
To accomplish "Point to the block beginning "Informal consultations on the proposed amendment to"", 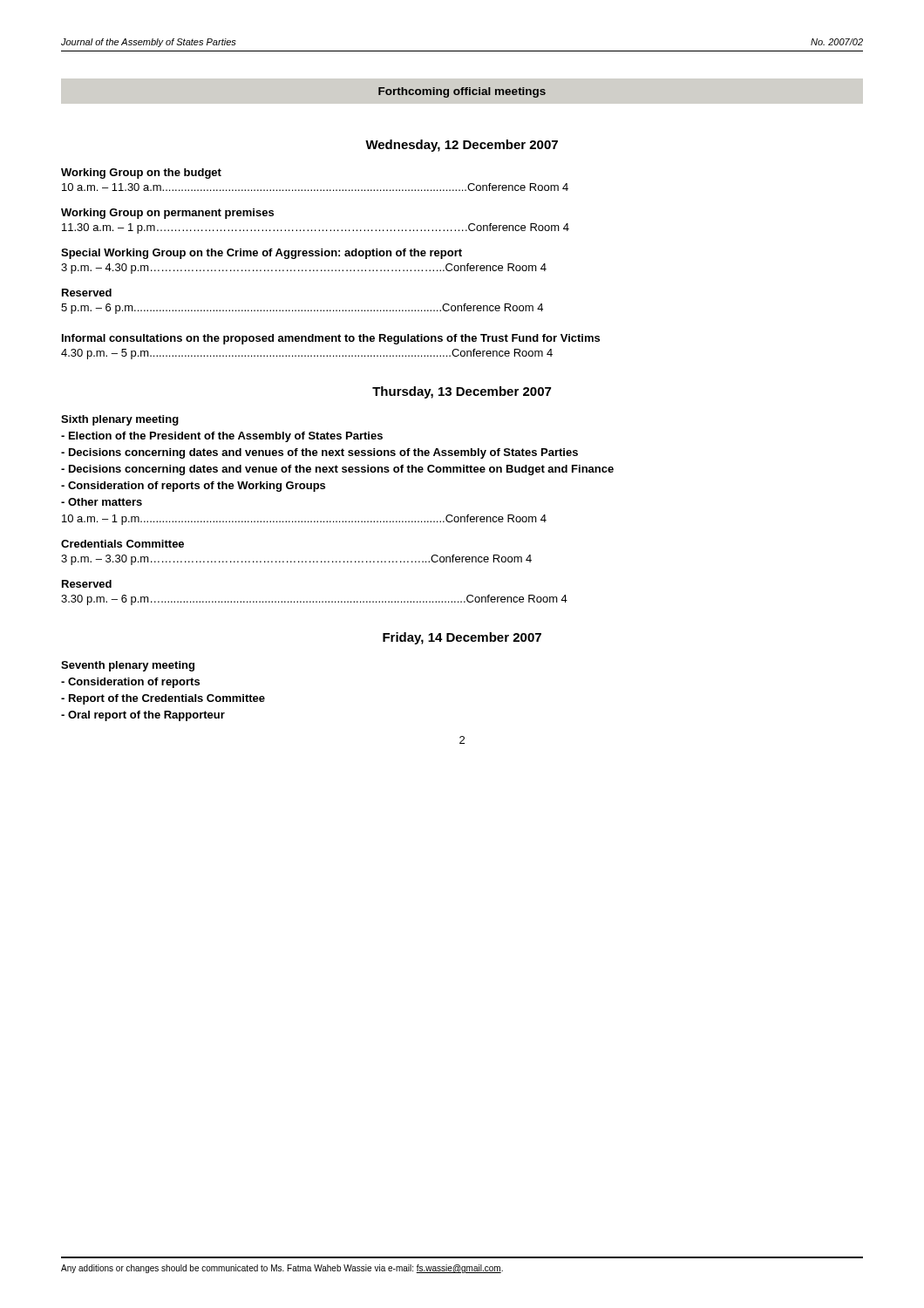I will (x=462, y=345).
